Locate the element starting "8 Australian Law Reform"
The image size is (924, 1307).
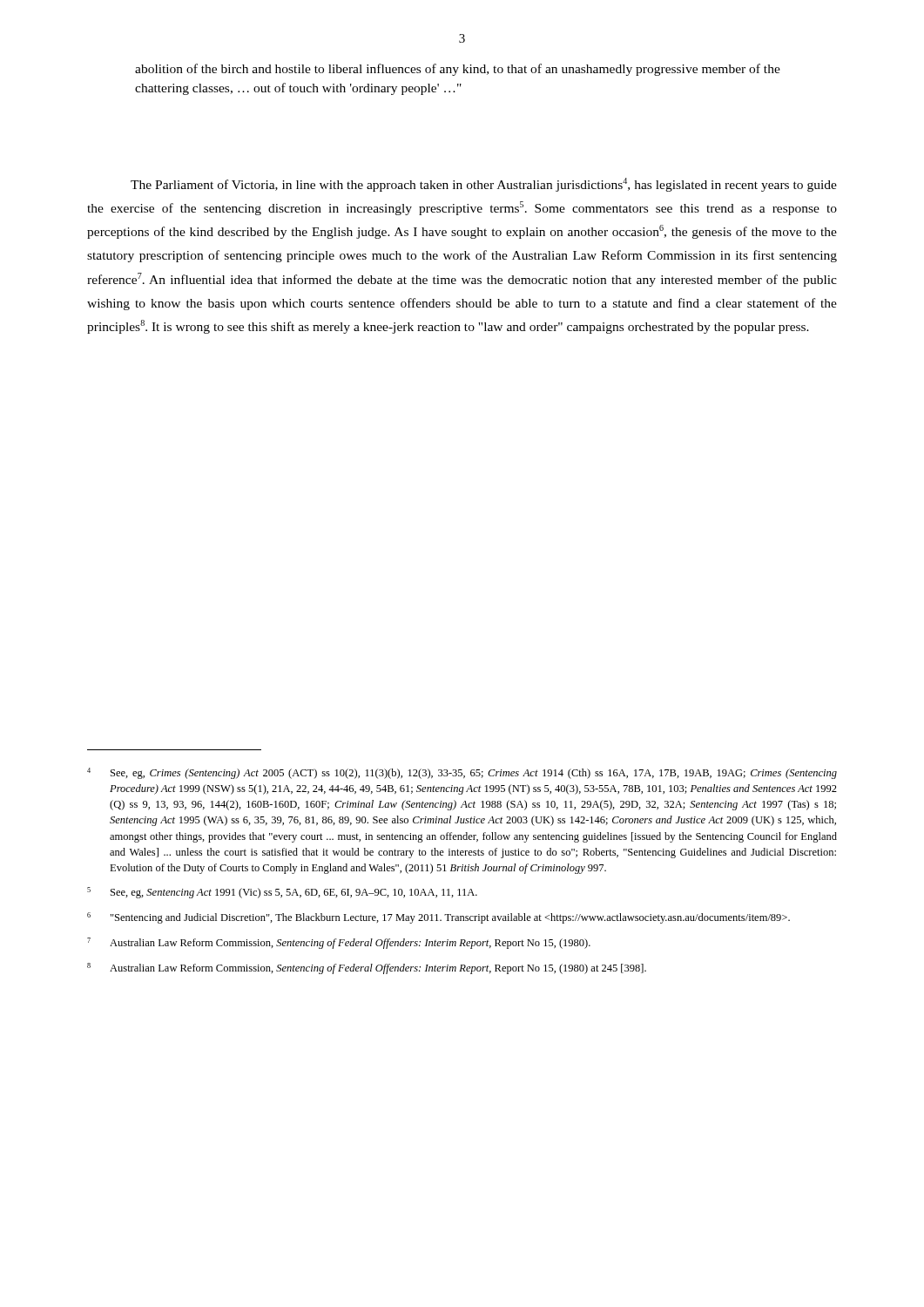click(x=462, y=969)
